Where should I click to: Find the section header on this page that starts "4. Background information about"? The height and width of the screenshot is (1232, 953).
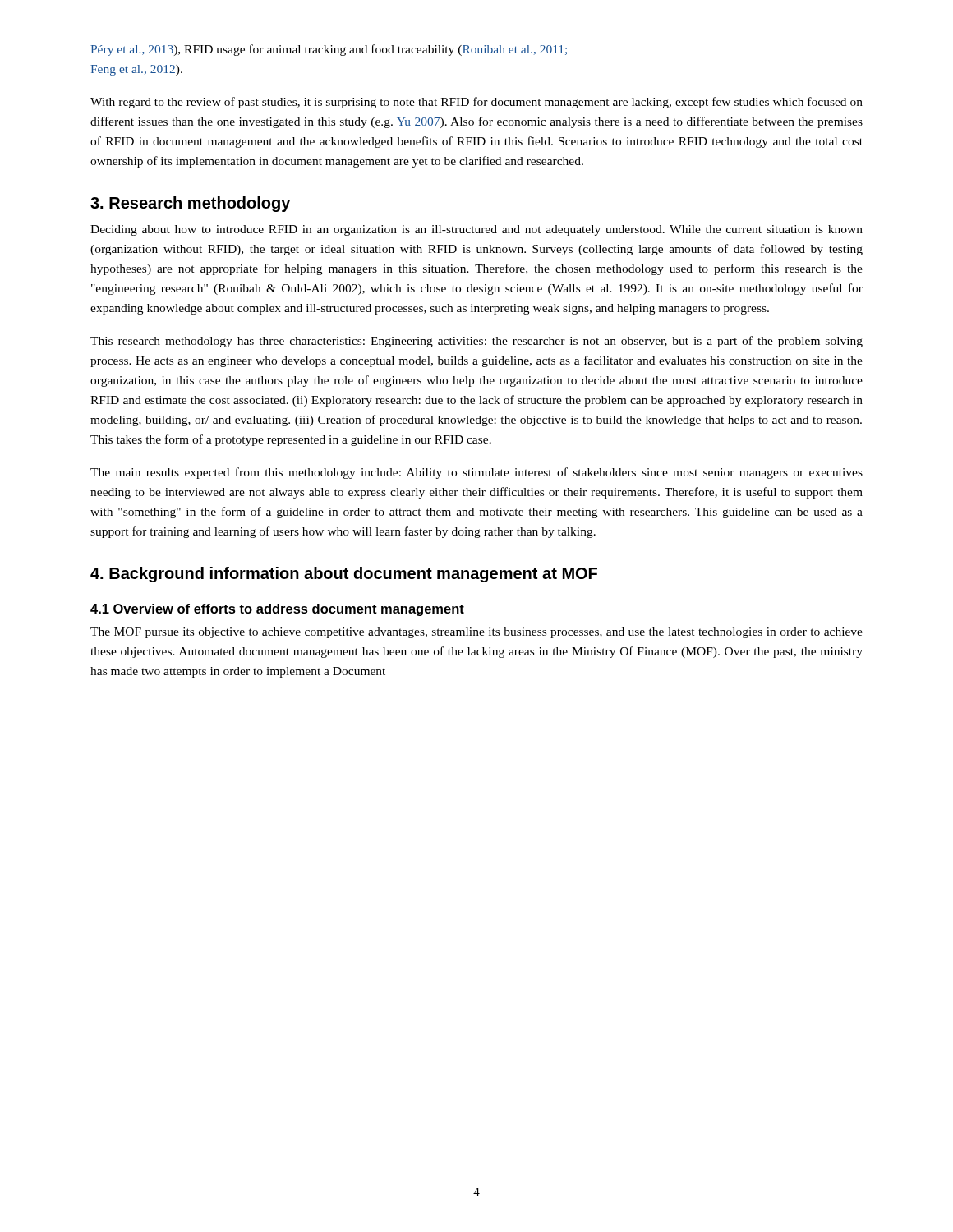tap(476, 574)
